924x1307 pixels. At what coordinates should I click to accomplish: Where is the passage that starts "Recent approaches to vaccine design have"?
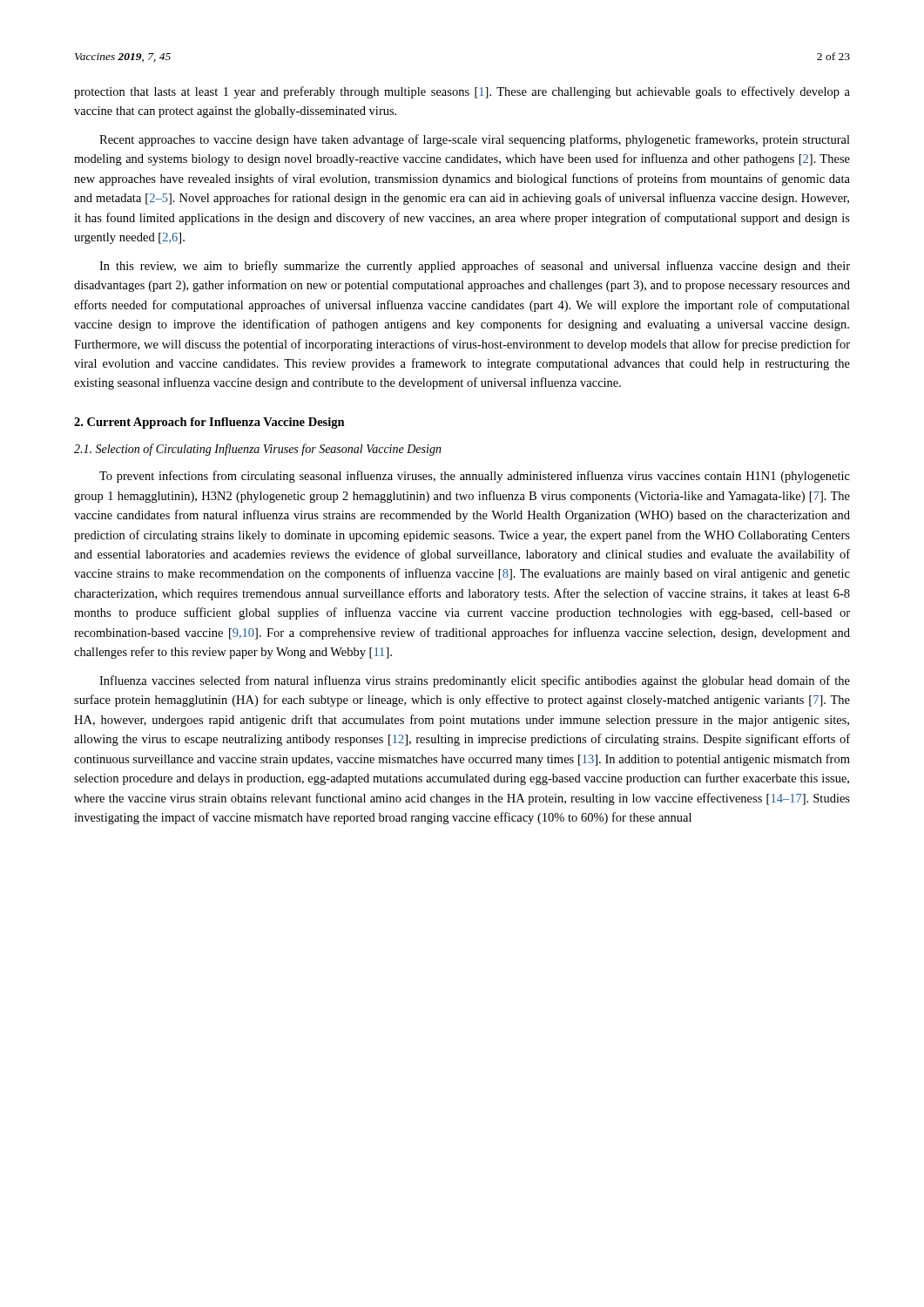[x=462, y=188]
